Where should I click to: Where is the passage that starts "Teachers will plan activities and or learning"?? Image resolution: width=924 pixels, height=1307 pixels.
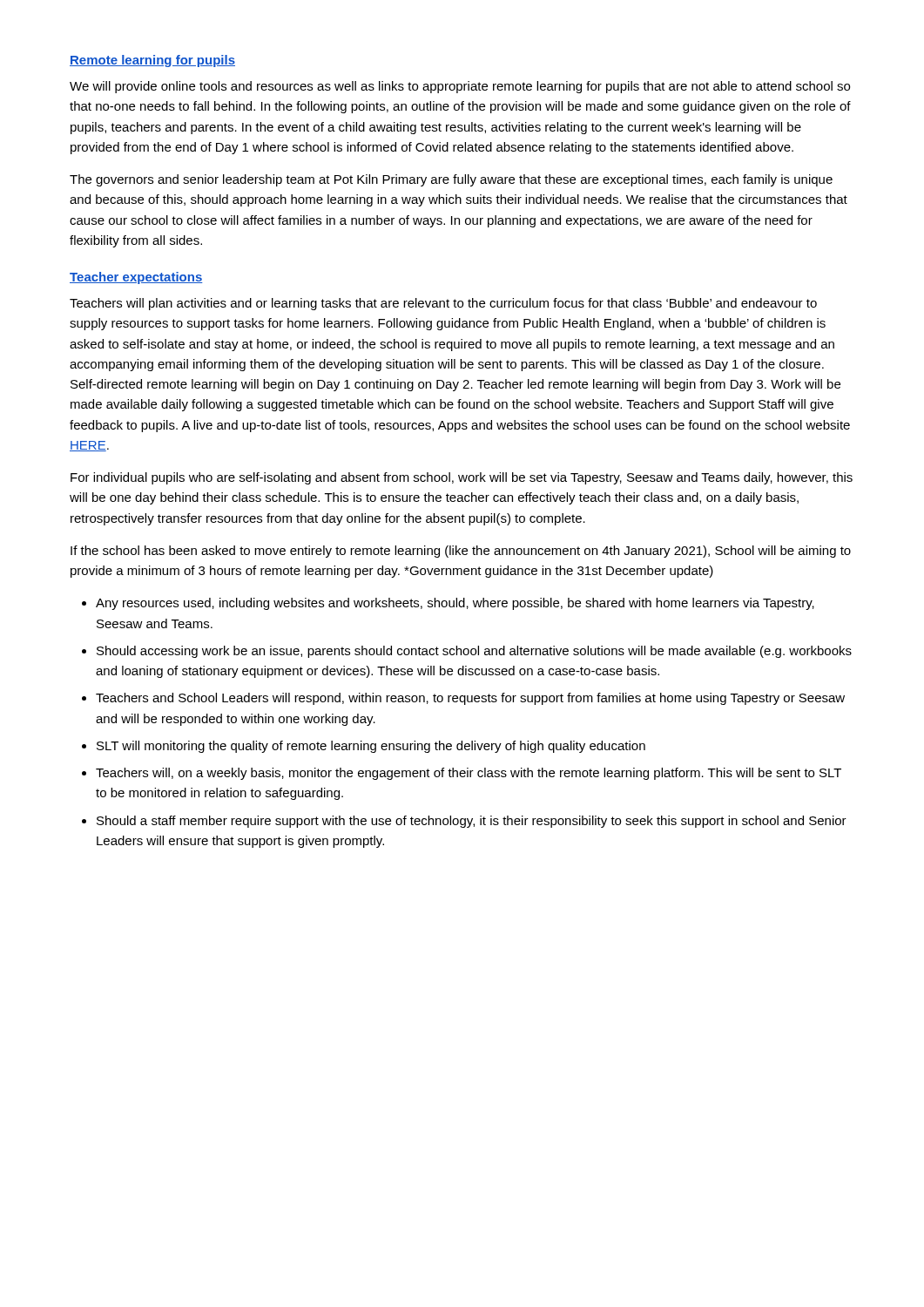click(x=462, y=374)
